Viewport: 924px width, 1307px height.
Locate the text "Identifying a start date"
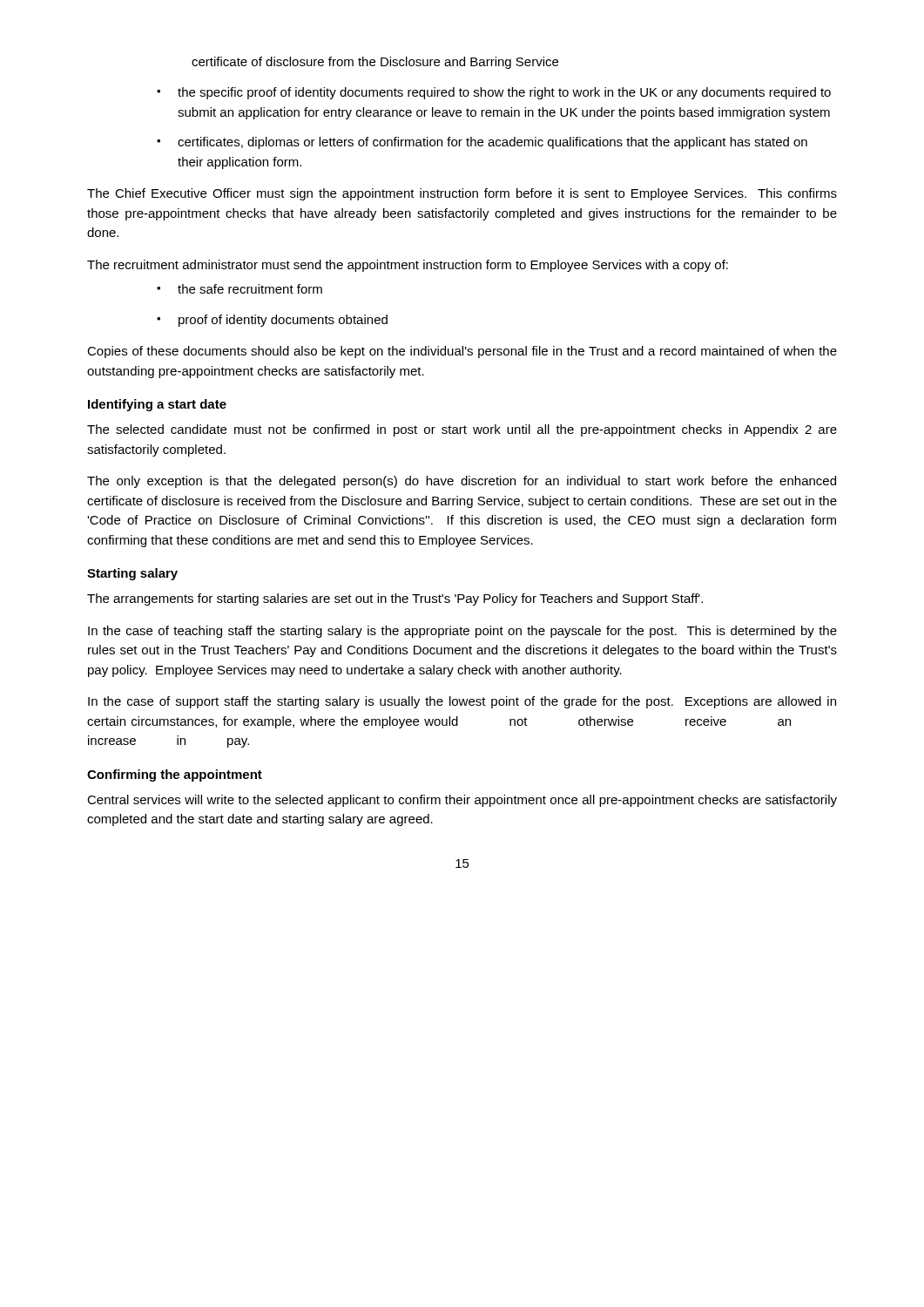[157, 404]
